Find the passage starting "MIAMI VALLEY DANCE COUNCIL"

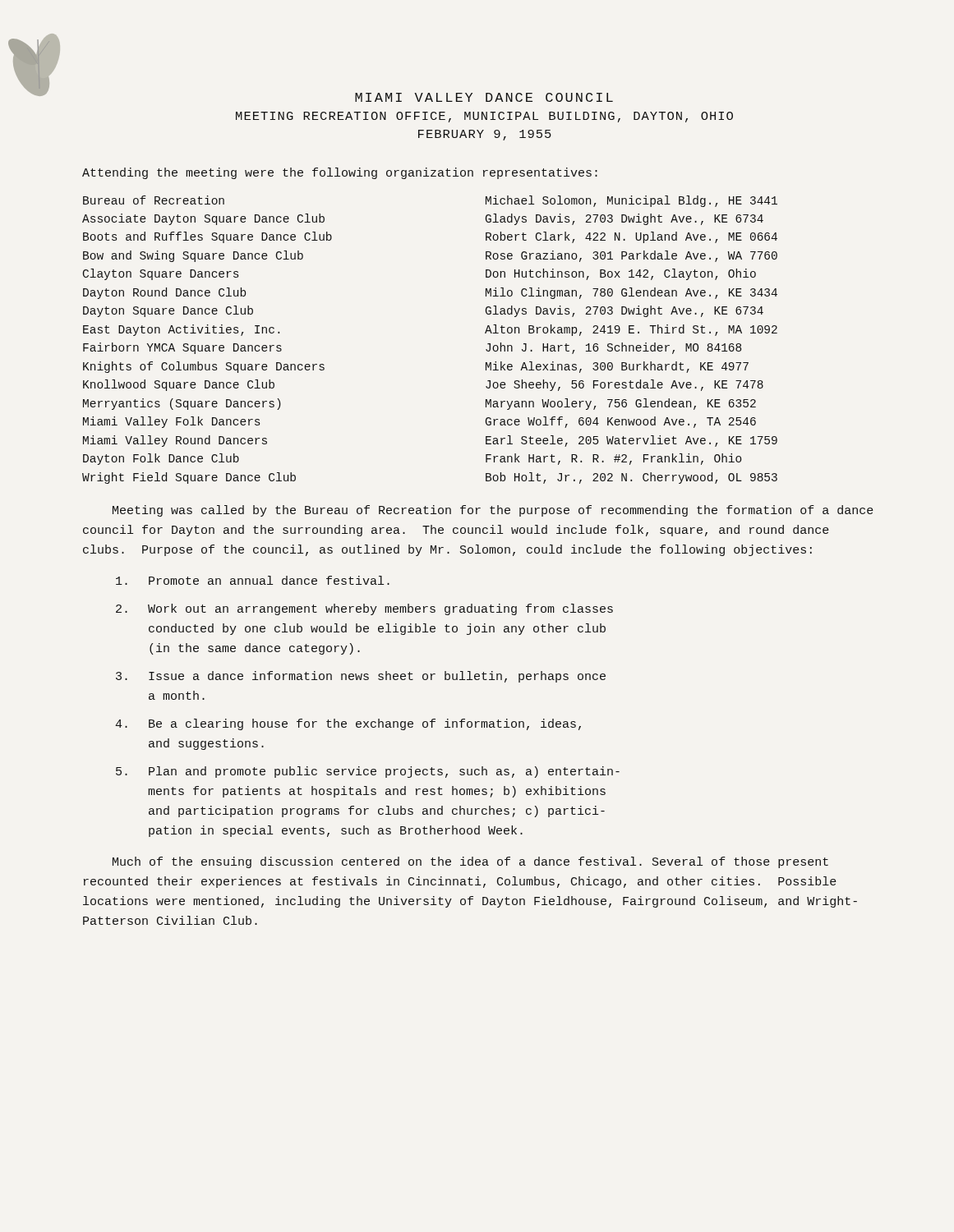485,98
